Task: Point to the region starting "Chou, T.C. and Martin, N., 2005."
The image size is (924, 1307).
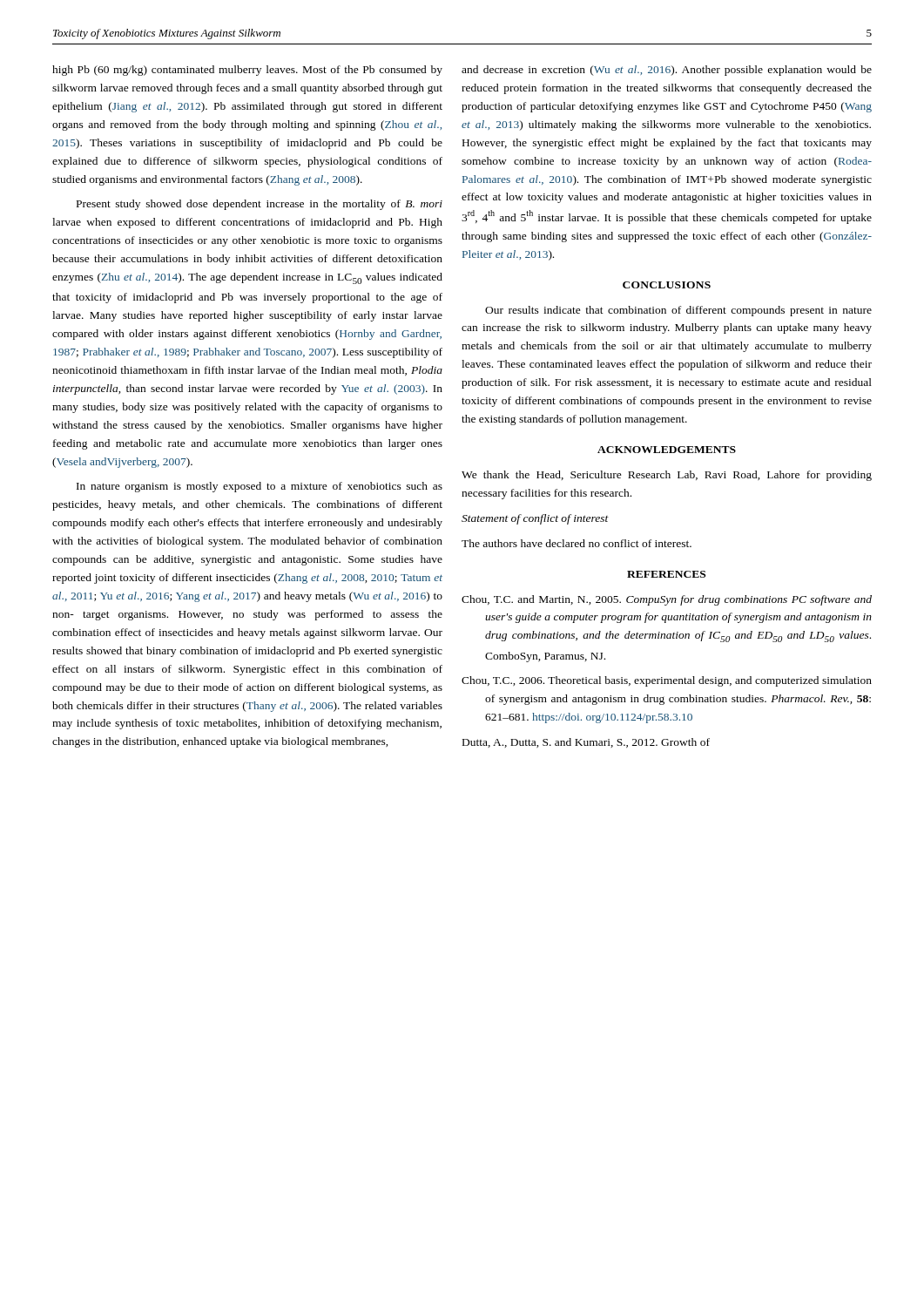Action: 667,627
